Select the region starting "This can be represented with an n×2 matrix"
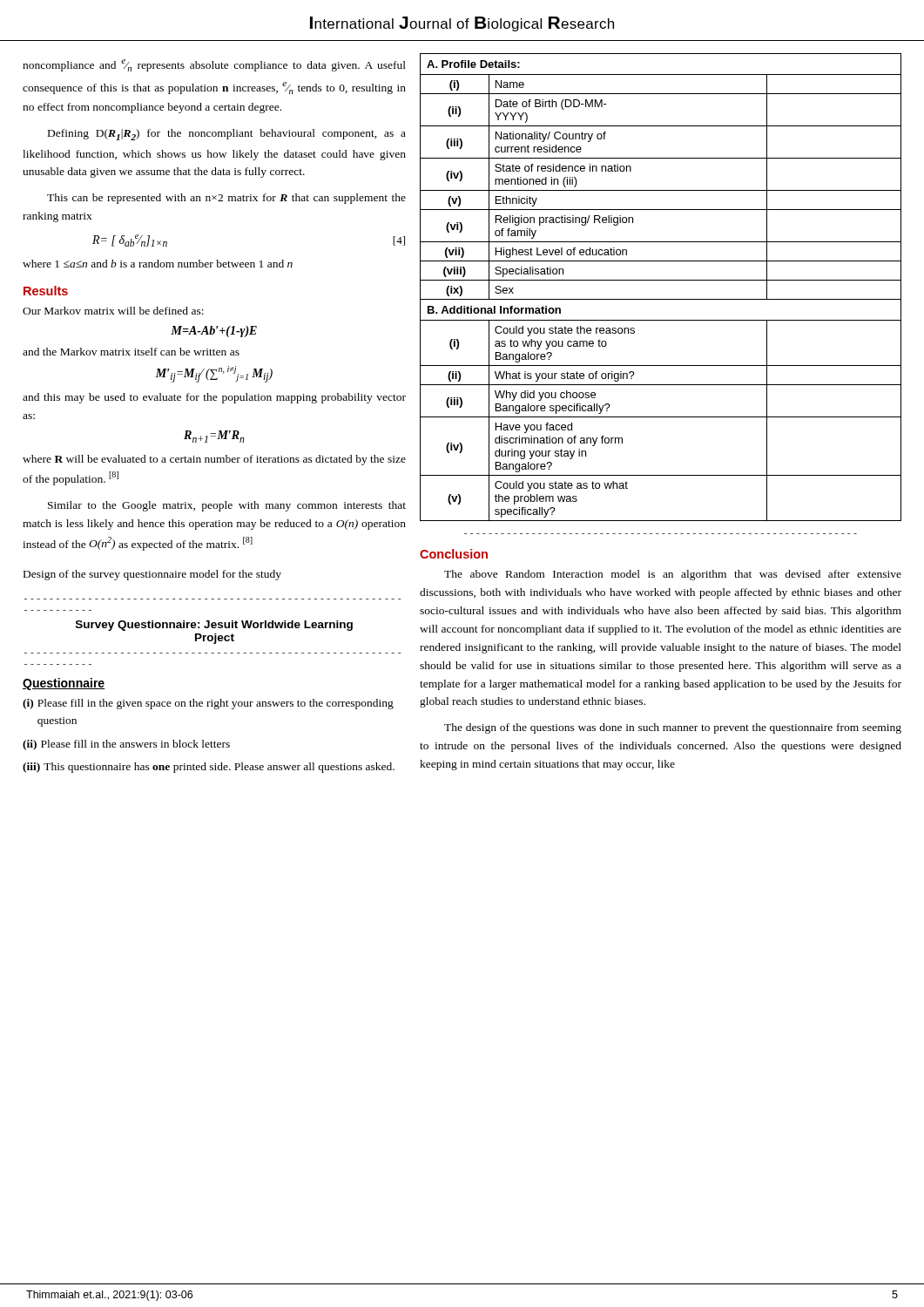This screenshot has height=1307, width=924. point(214,207)
